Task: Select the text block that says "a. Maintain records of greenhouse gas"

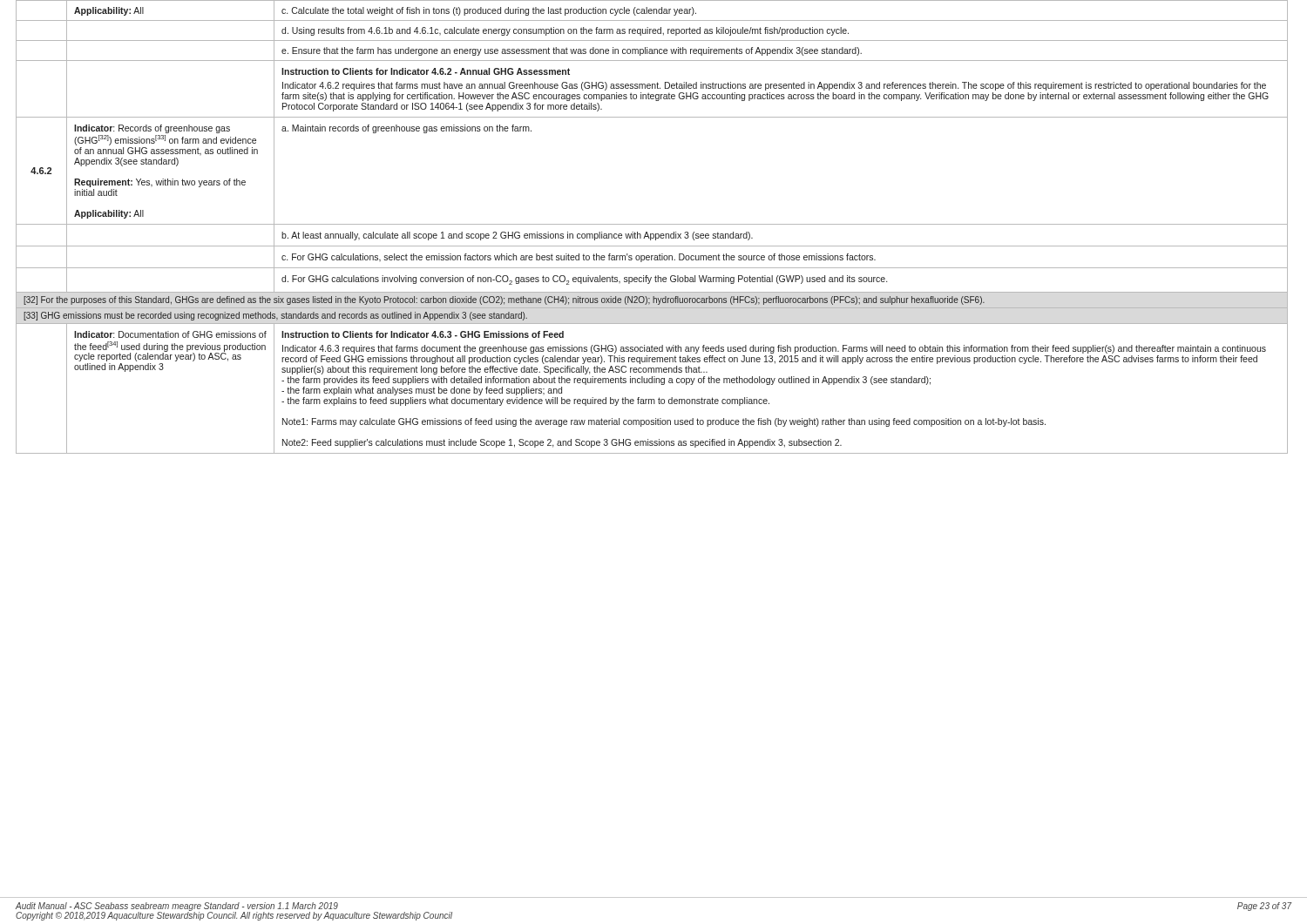Action: (407, 128)
